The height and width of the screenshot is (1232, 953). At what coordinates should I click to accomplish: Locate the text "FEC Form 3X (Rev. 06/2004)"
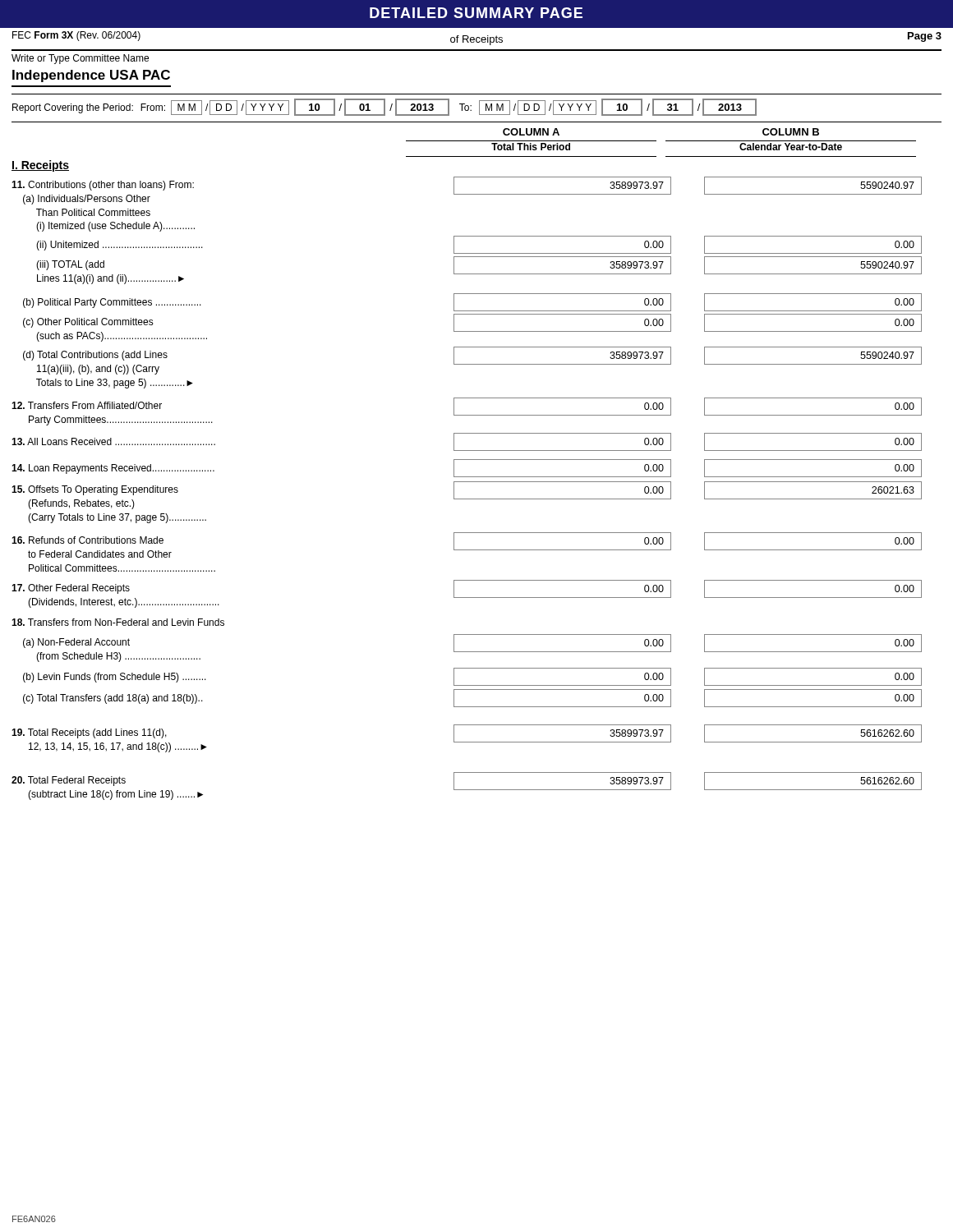click(x=76, y=35)
